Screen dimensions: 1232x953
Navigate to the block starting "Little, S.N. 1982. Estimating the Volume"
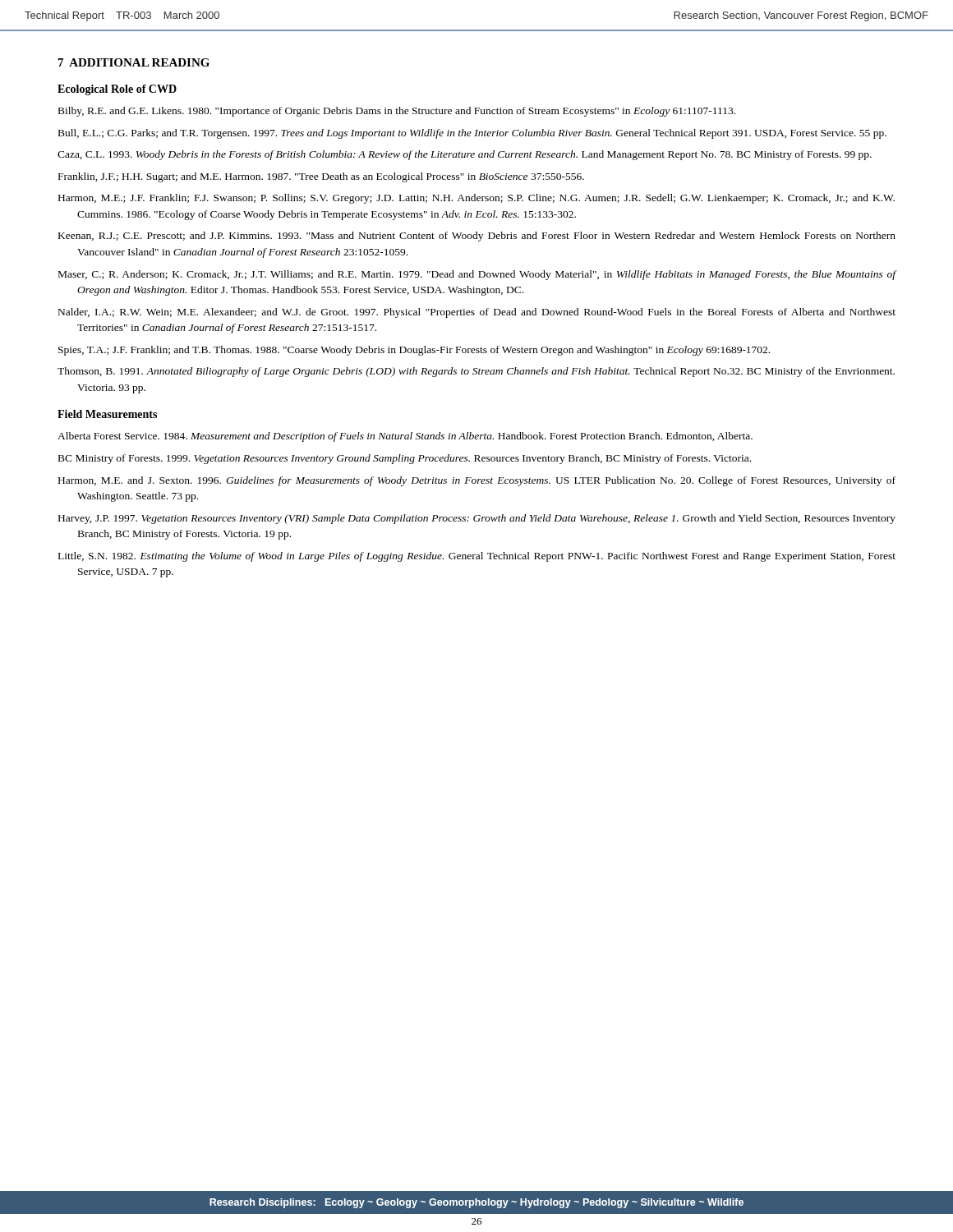pos(476,564)
